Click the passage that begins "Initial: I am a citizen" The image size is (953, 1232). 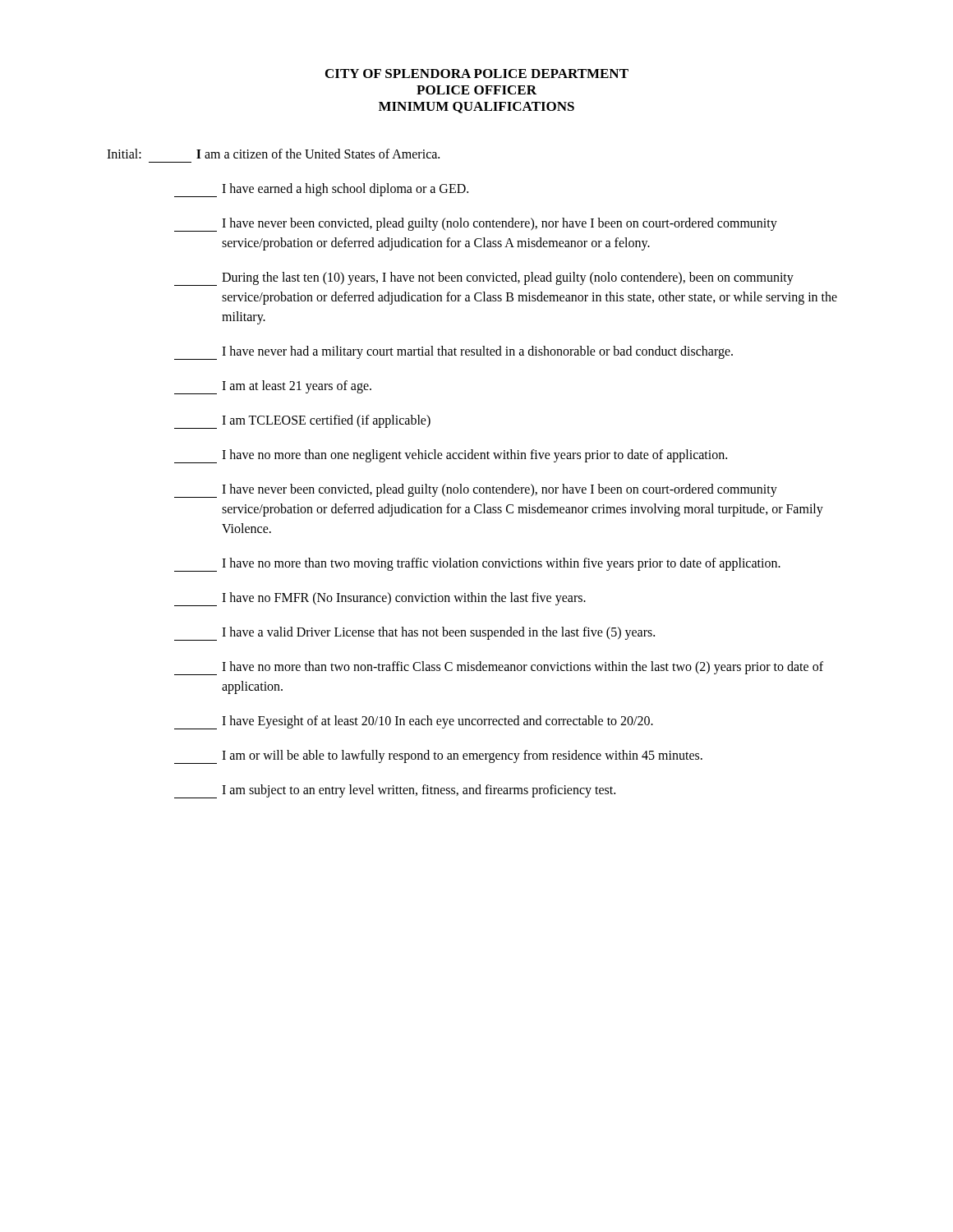tap(273, 154)
